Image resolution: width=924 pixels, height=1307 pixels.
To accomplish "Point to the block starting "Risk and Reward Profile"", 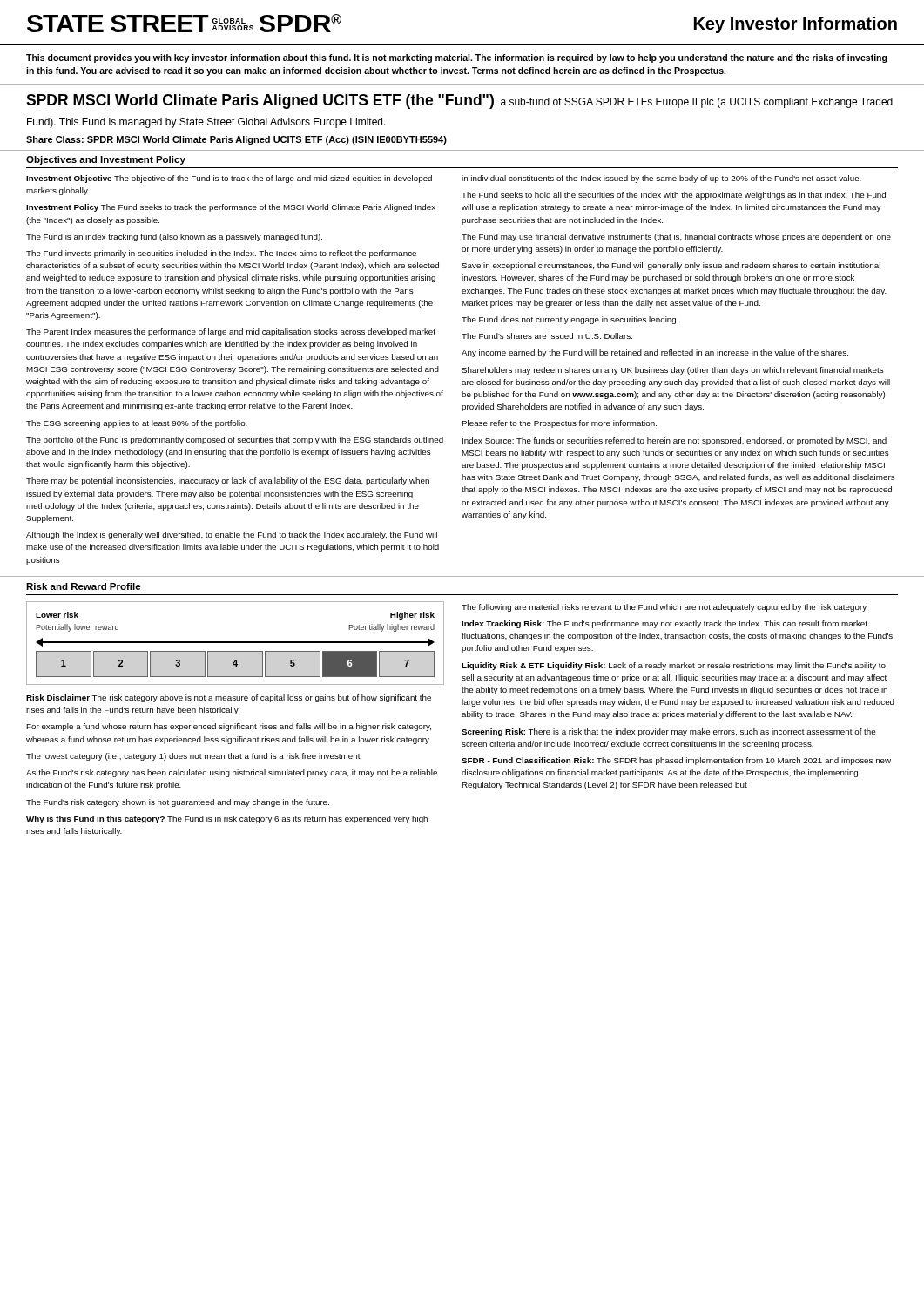I will click(83, 586).
